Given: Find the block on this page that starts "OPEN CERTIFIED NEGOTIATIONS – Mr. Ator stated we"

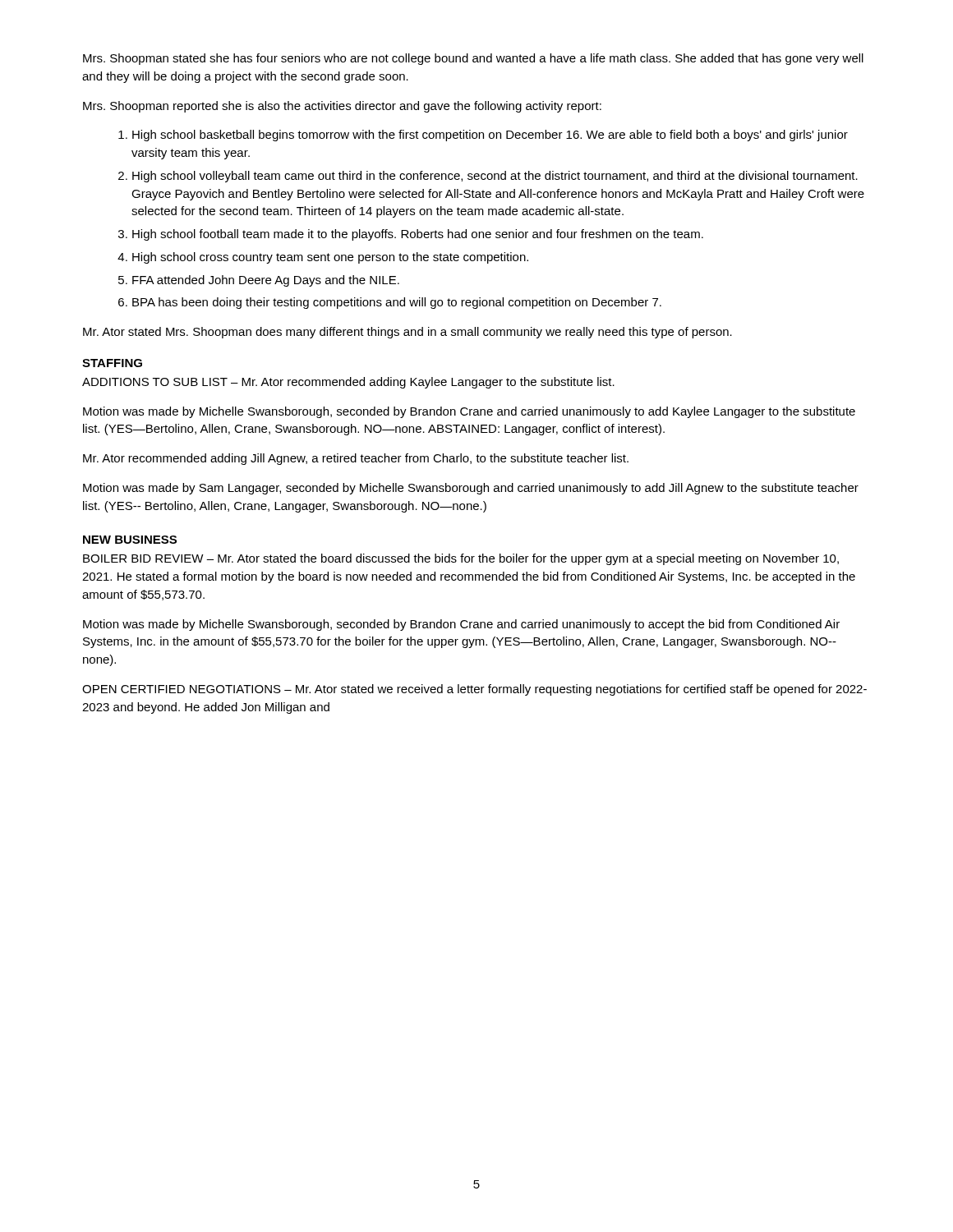Looking at the screenshot, I should pos(475,697).
